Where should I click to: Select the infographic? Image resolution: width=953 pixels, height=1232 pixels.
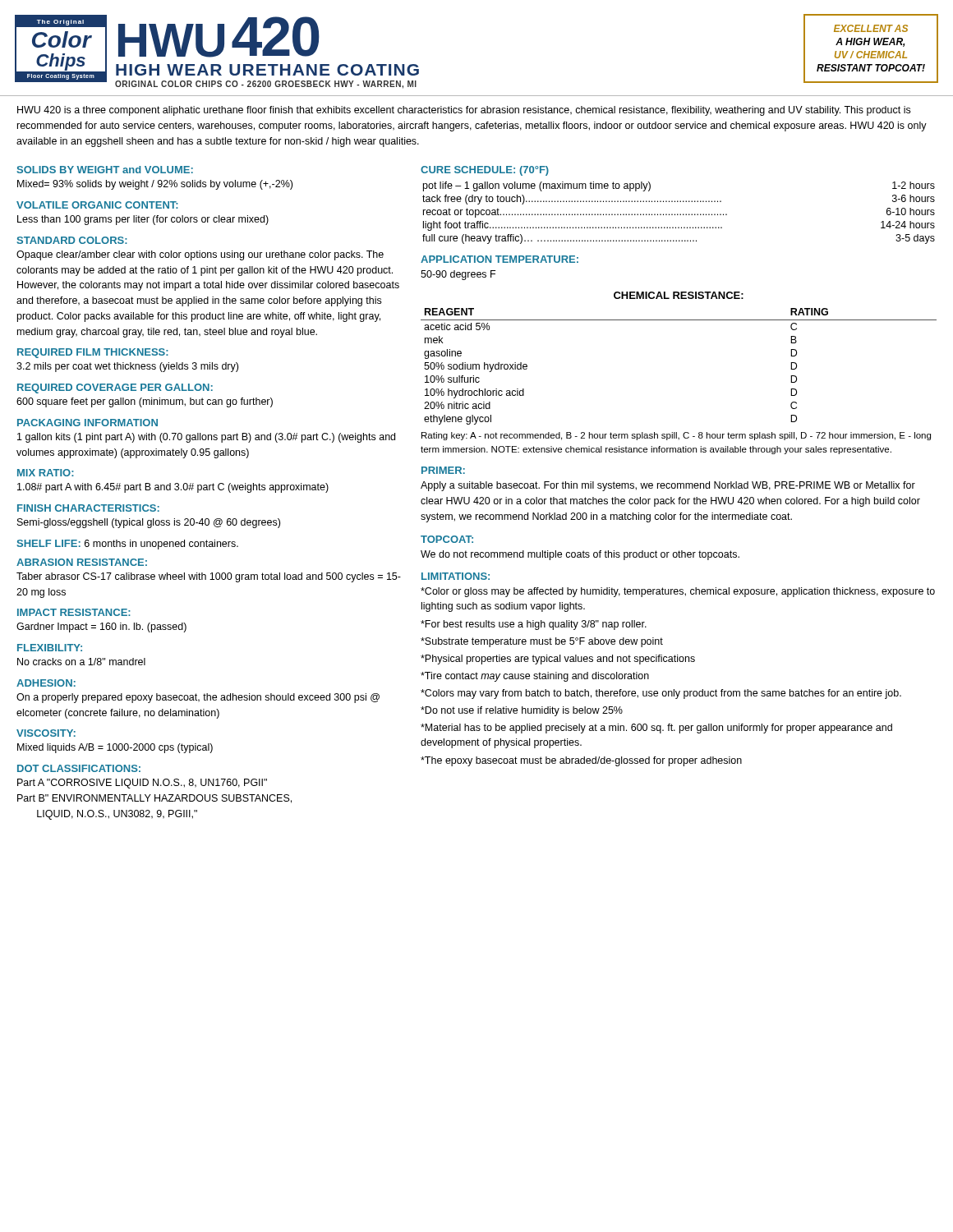[871, 48]
